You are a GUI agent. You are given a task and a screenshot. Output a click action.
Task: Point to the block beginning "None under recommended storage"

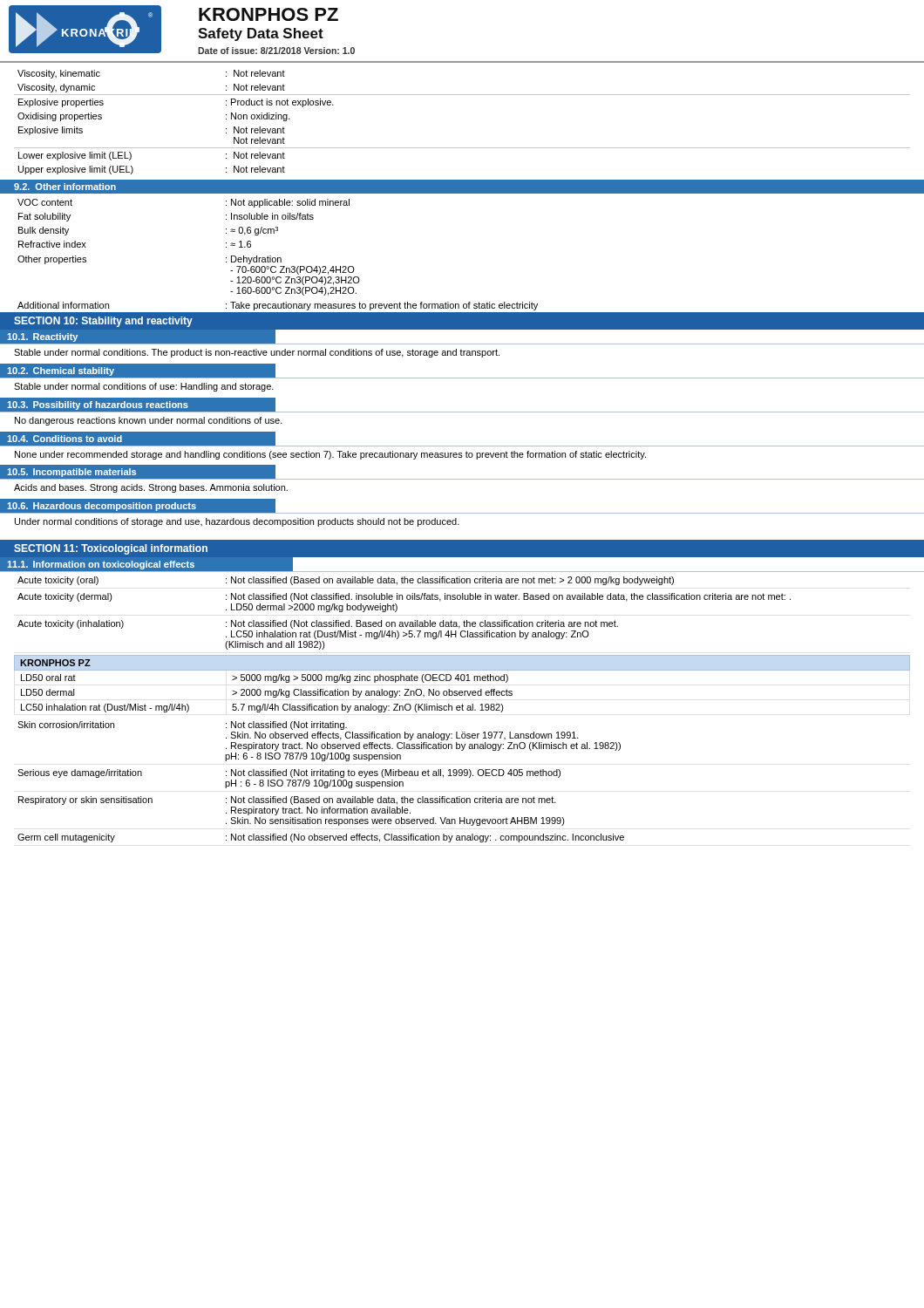(x=330, y=454)
